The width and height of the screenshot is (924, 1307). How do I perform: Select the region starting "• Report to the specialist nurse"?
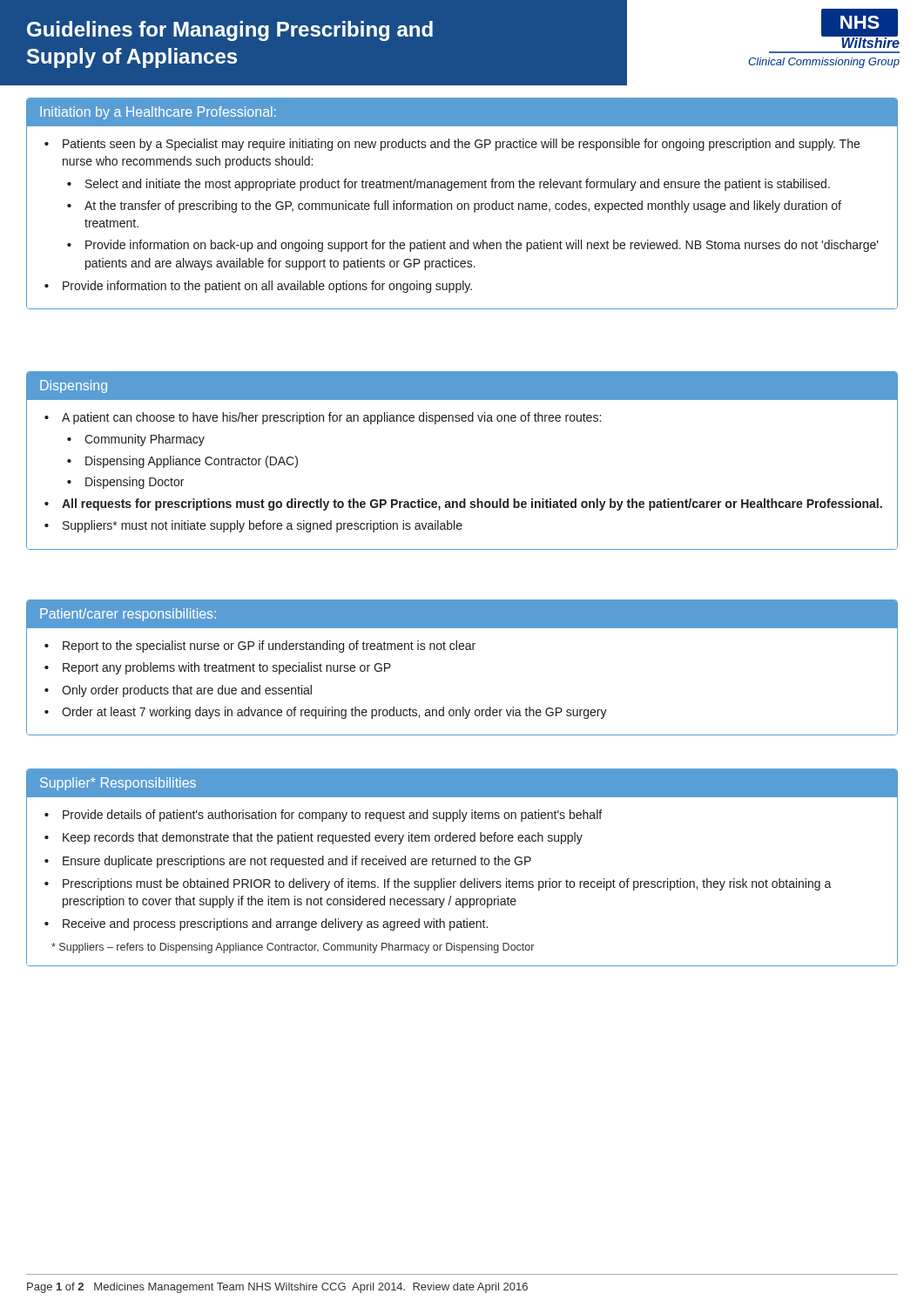click(x=267, y=646)
